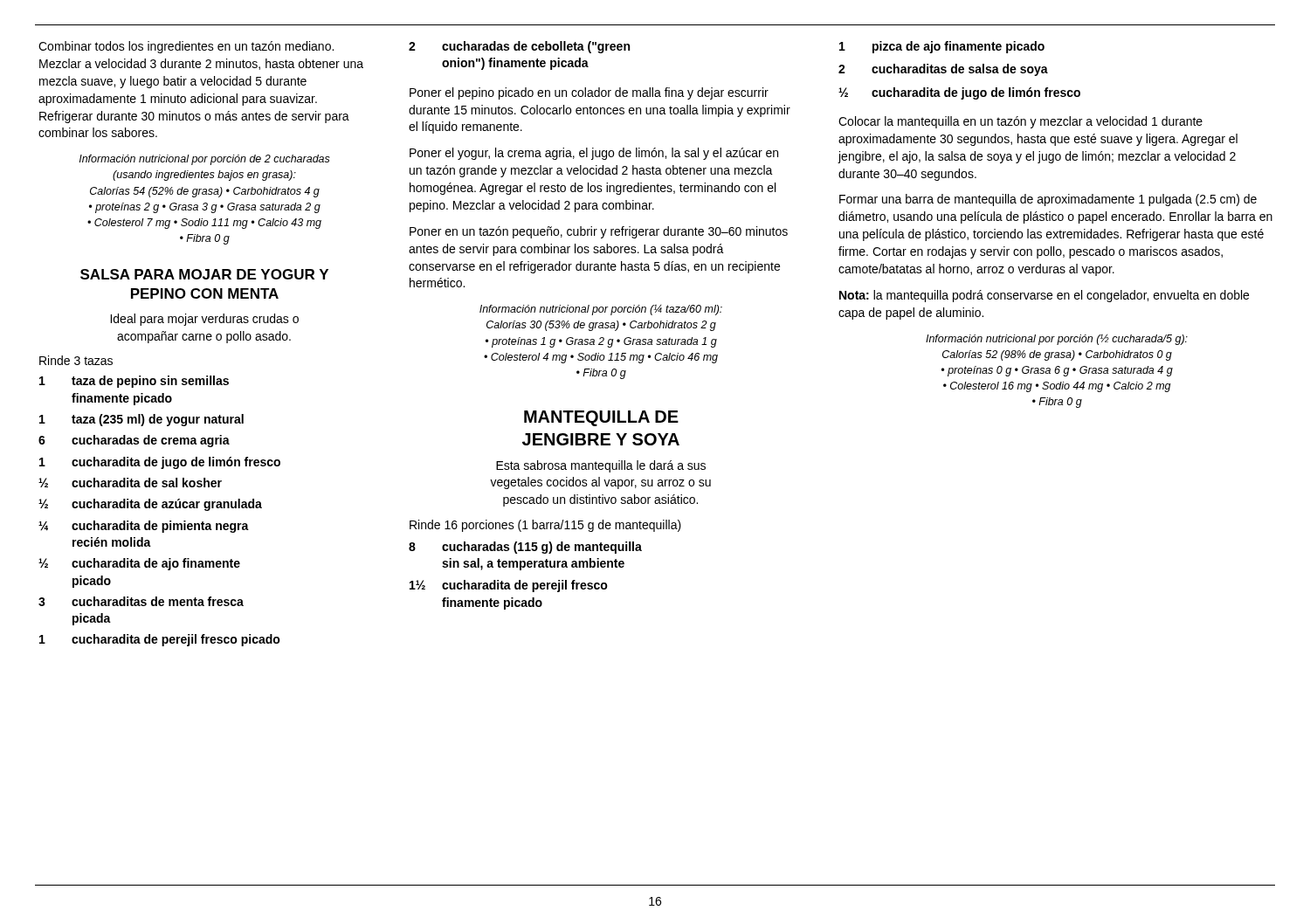Click the passage that begins "Rinde 16 porciones (1 barra/115 g"
Screen dimensions: 924x1310
545,525
